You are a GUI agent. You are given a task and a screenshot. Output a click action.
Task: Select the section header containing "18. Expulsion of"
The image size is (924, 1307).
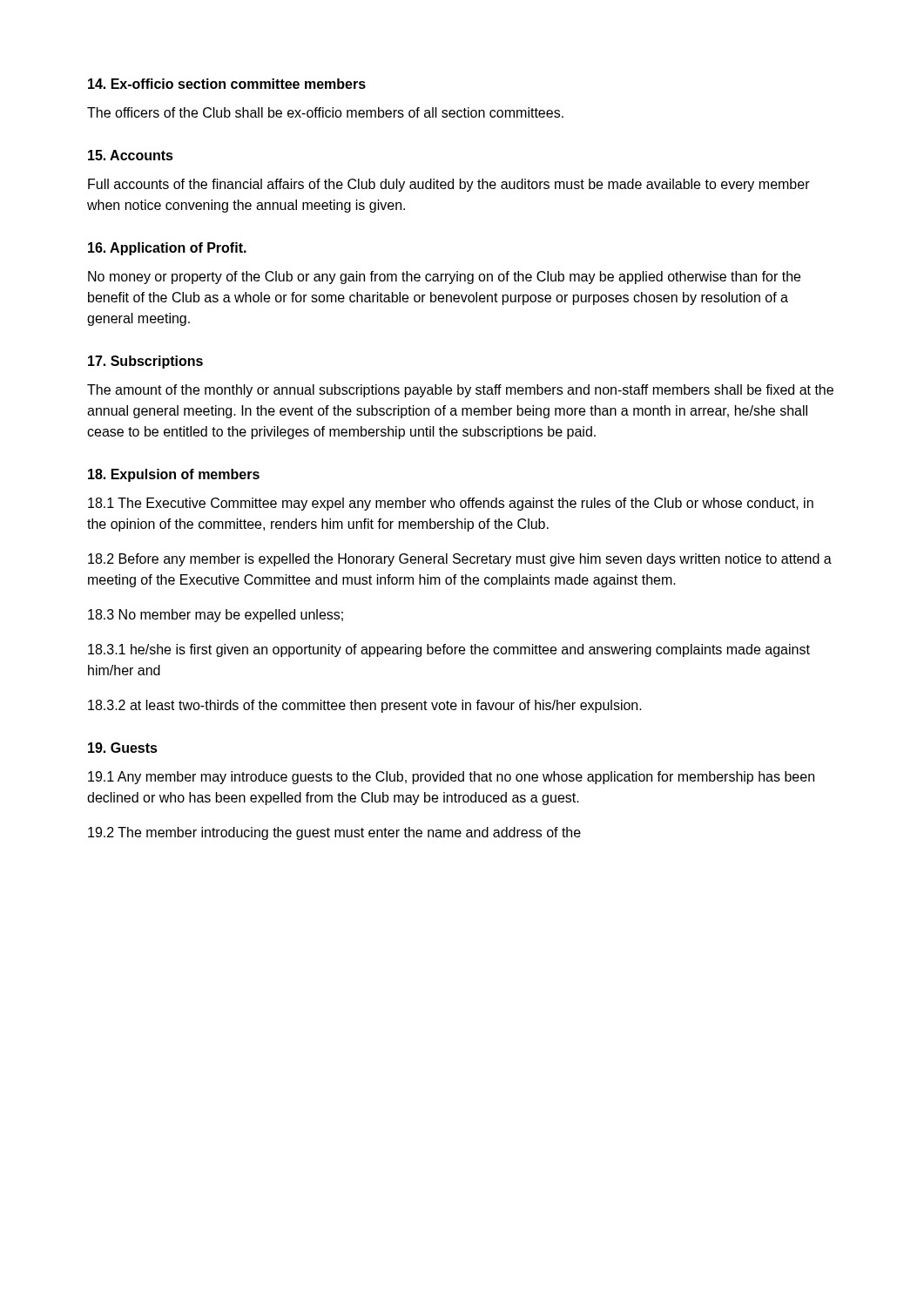173,474
